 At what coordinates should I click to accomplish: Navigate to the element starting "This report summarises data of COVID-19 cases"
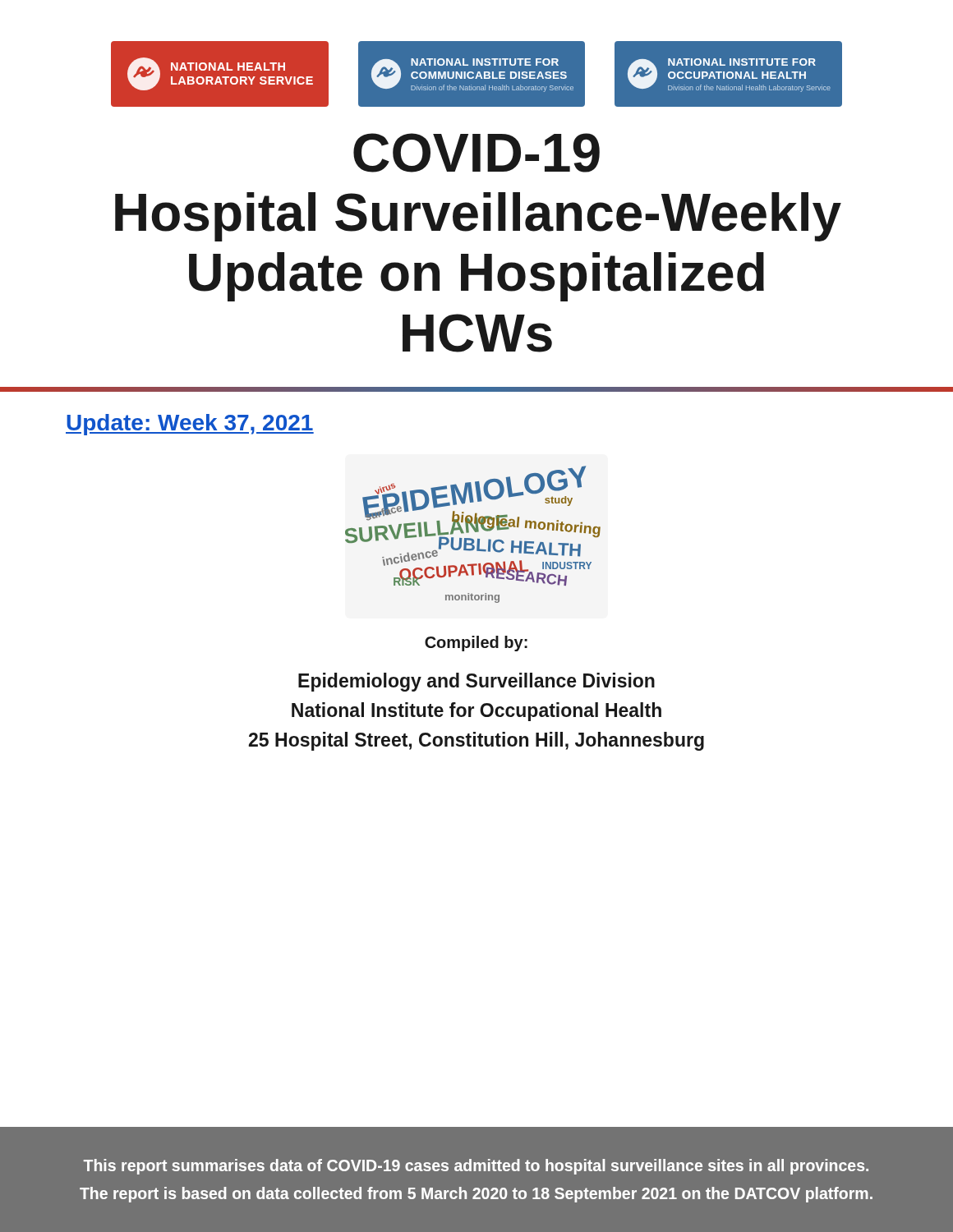[476, 1179]
